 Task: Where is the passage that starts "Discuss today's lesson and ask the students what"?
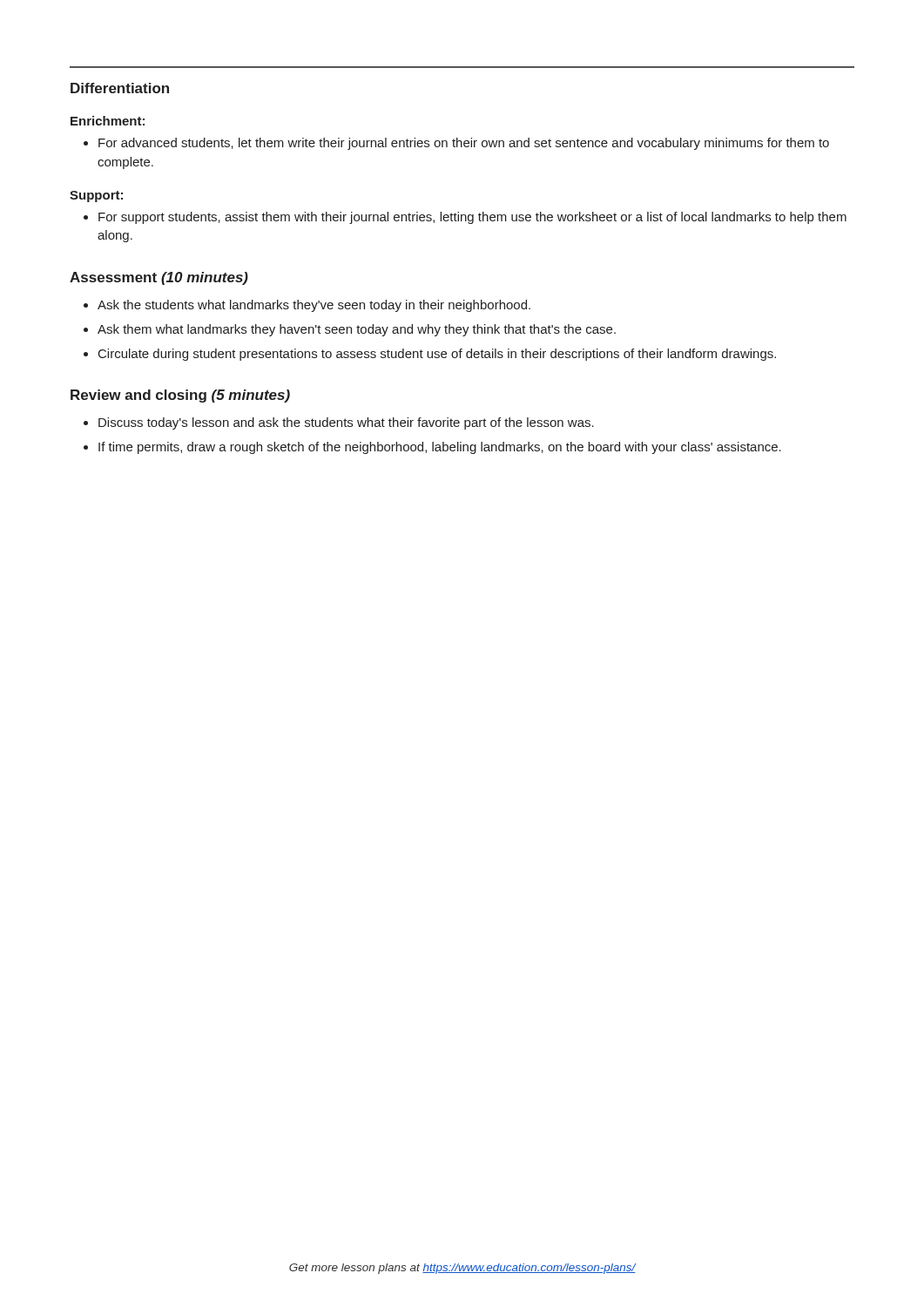pyautogui.click(x=462, y=423)
